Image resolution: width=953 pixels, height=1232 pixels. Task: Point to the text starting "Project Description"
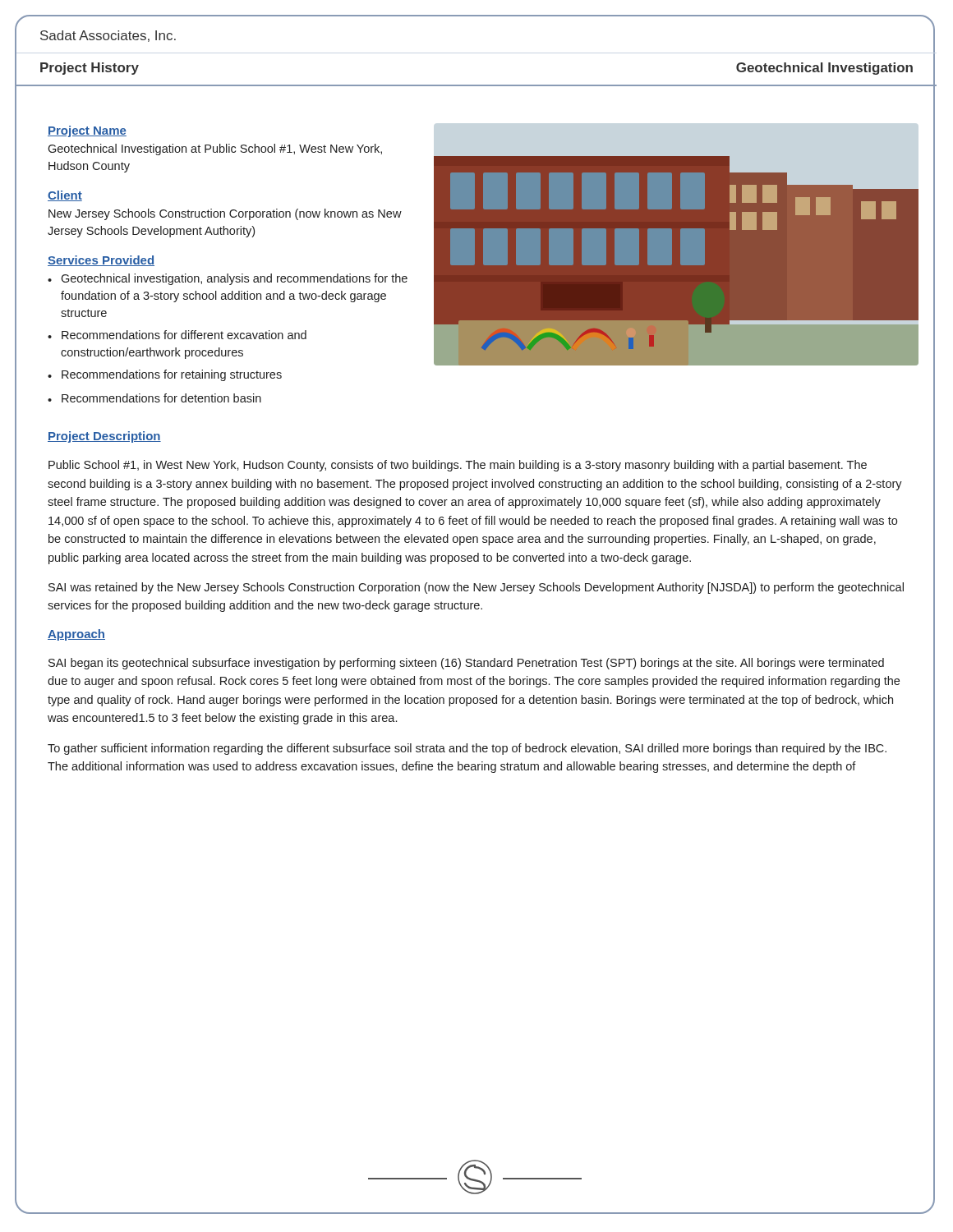[104, 437]
